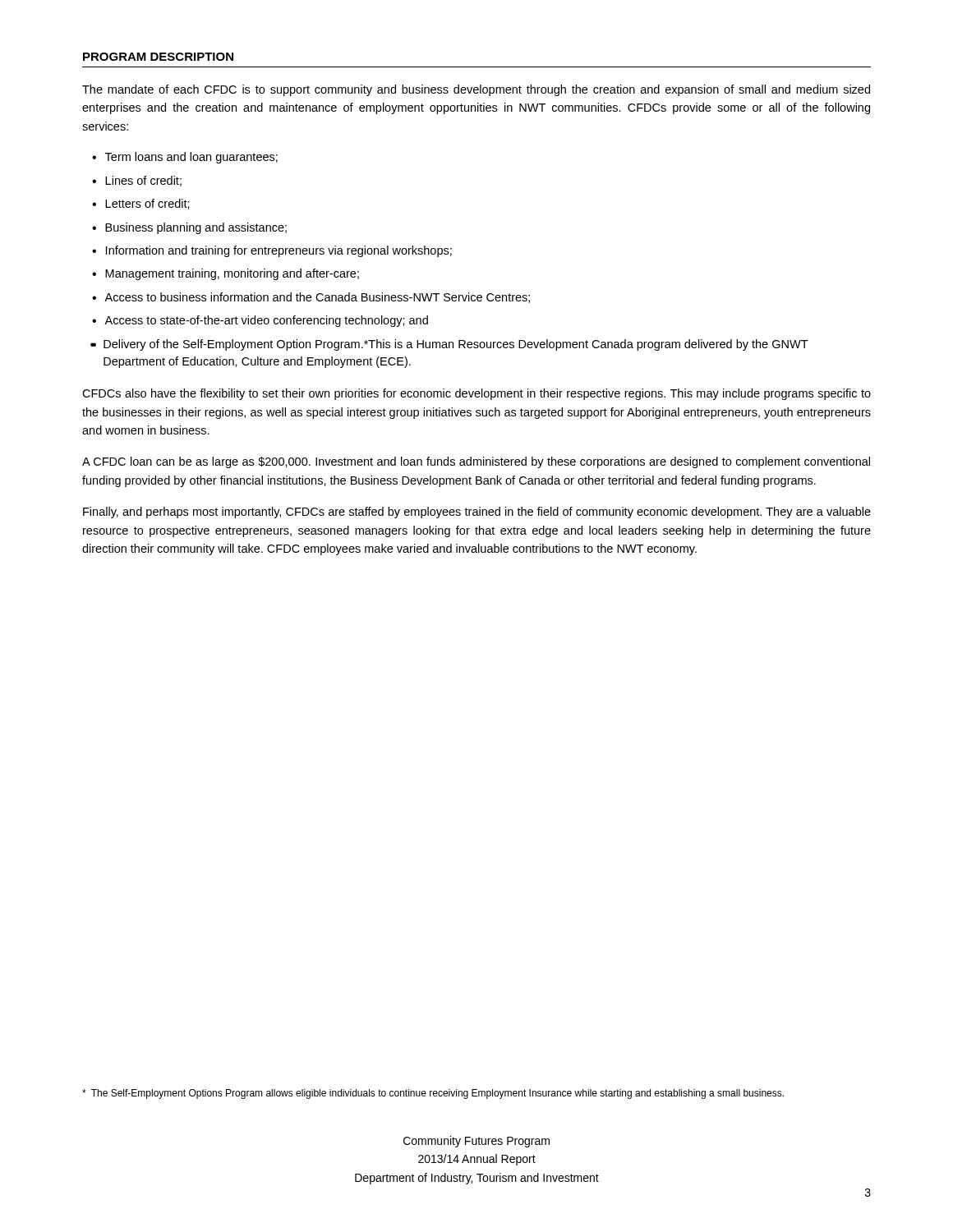The width and height of the screenshot is (953, 1232).
Task: Where is the passage that starts "Finally, and perhaps most importantly, CFDCs"?
Action: [x=476, y=530]
